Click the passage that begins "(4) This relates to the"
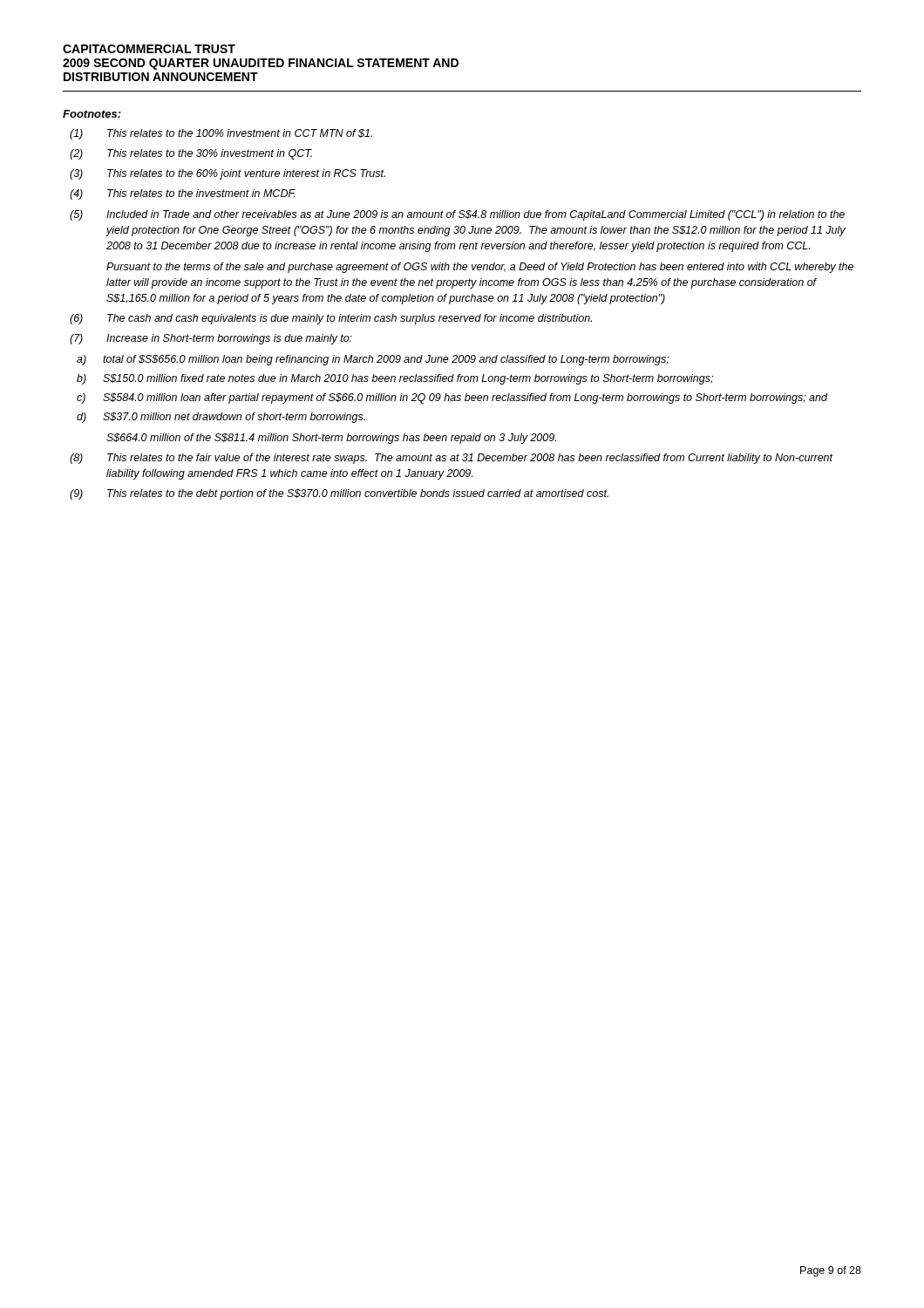This screenshot has height=1308, width=924. [183, 194]
